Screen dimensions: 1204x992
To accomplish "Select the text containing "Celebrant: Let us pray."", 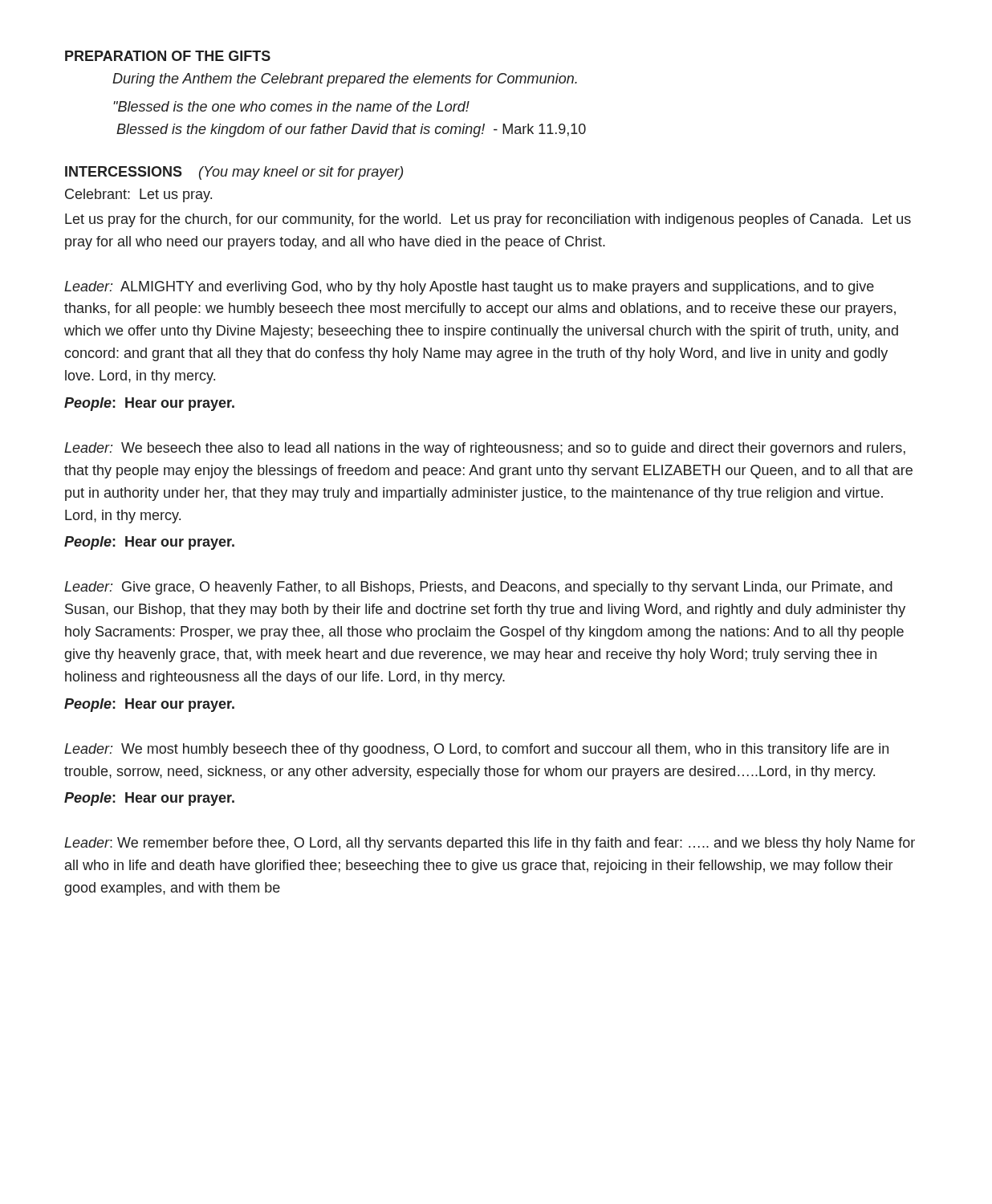I will point(139,194).
